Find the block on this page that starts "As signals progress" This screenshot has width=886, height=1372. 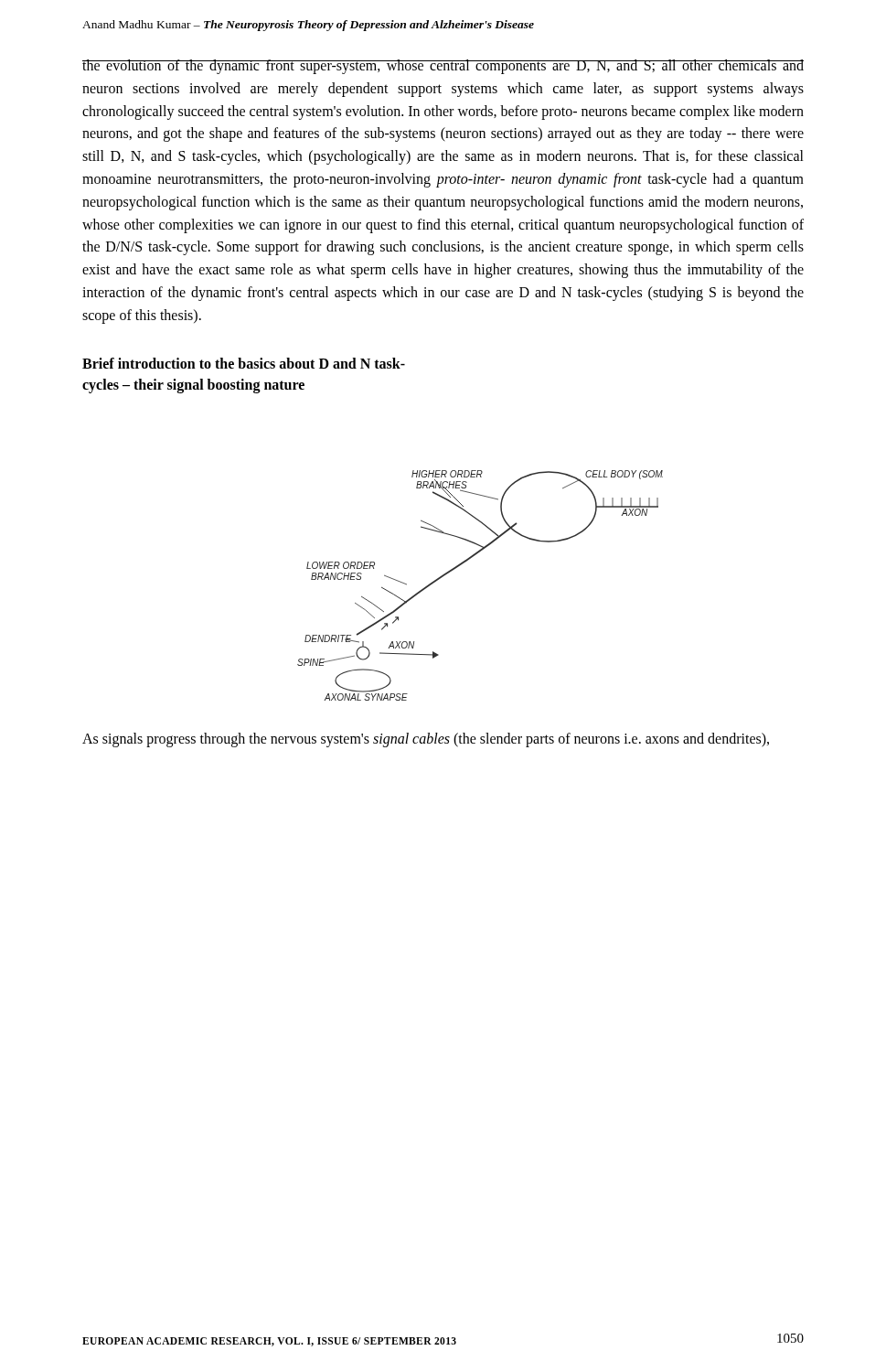point(443,739)
